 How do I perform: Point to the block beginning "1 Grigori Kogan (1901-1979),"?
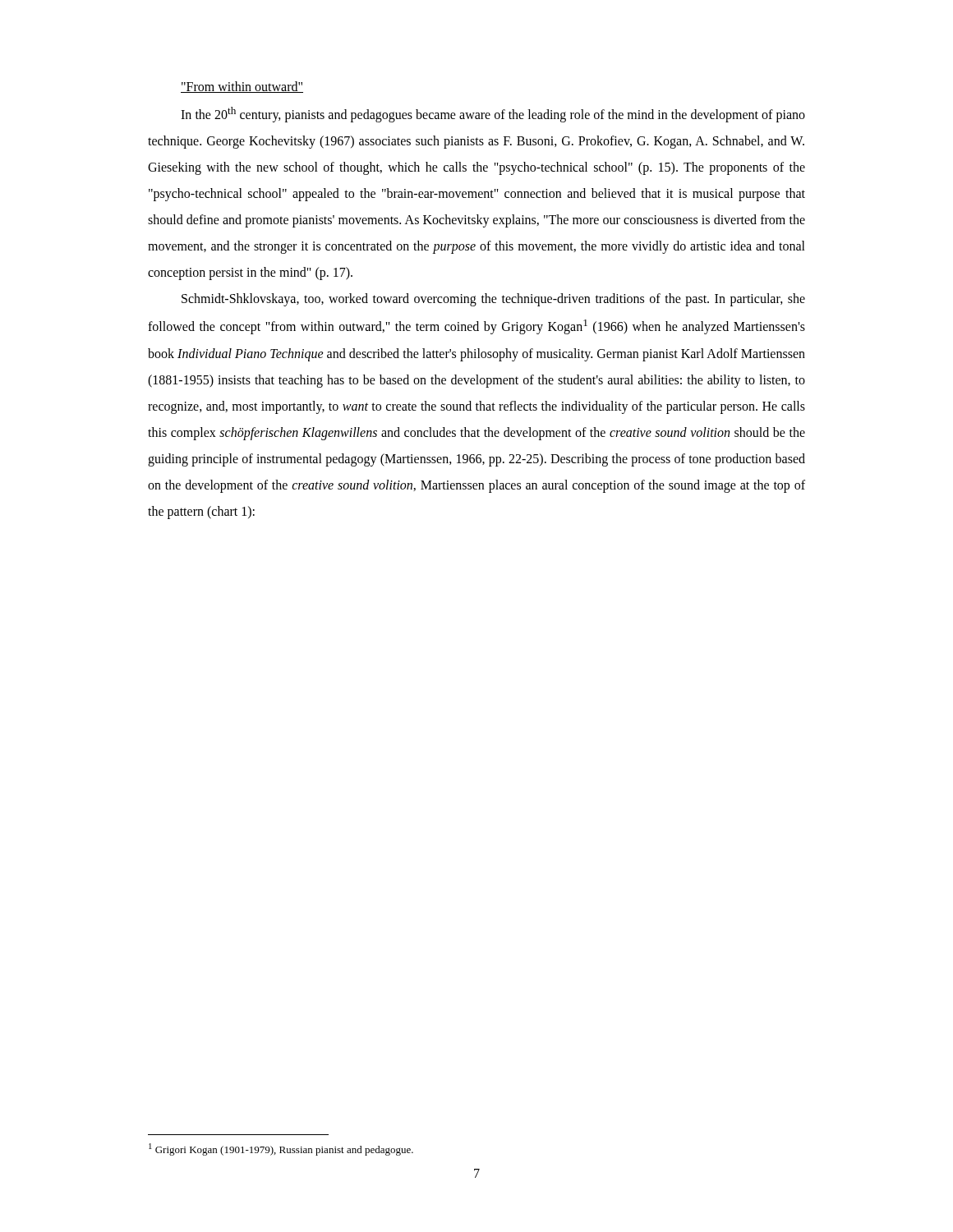[281, 1149]
